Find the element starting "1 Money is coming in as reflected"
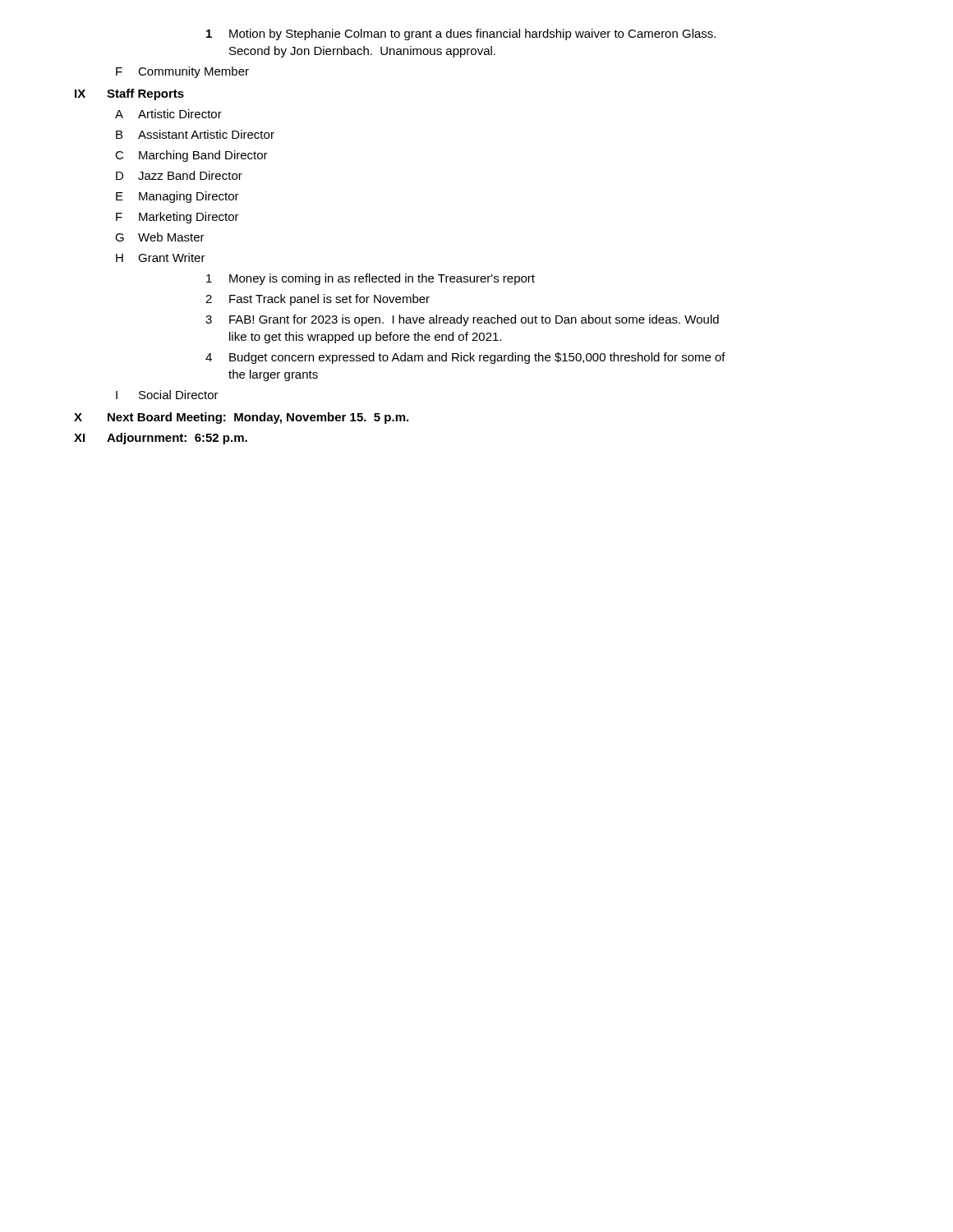 (542, 278)
